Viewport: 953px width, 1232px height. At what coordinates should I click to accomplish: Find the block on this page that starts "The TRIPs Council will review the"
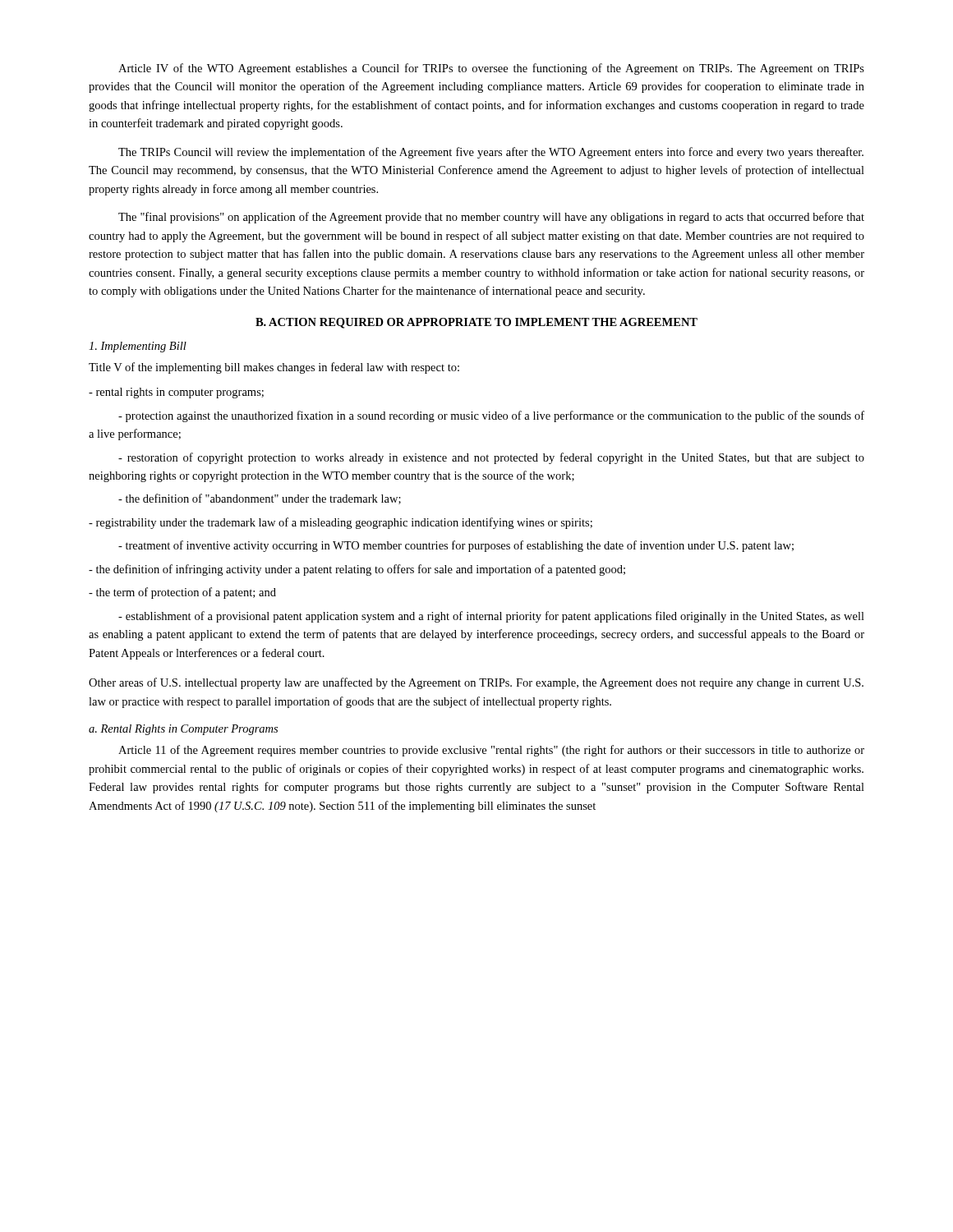[476, 170]
